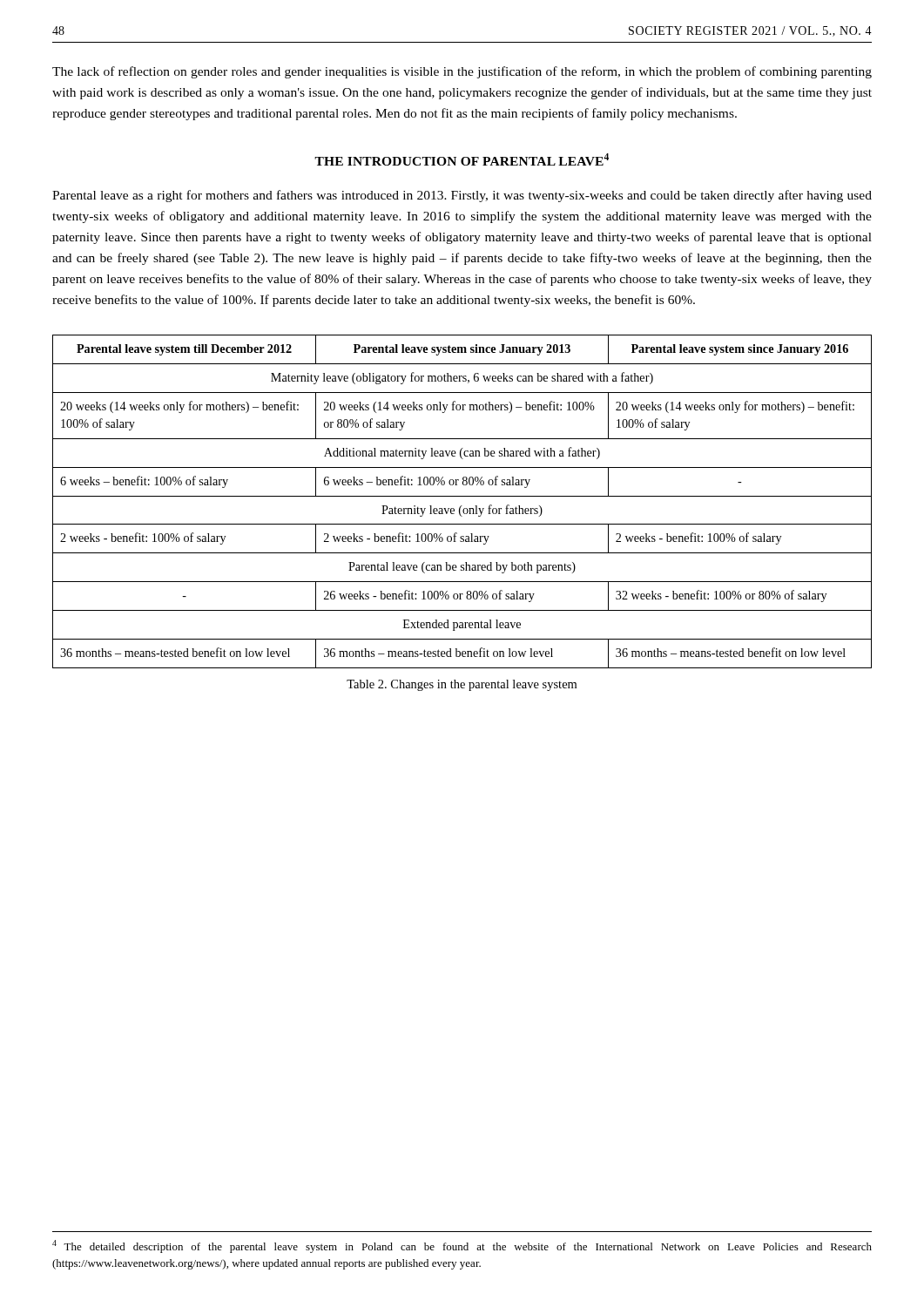The image size is (924, 1307).
Task: Click a footnote
Action: click(x=462, y=1254)
